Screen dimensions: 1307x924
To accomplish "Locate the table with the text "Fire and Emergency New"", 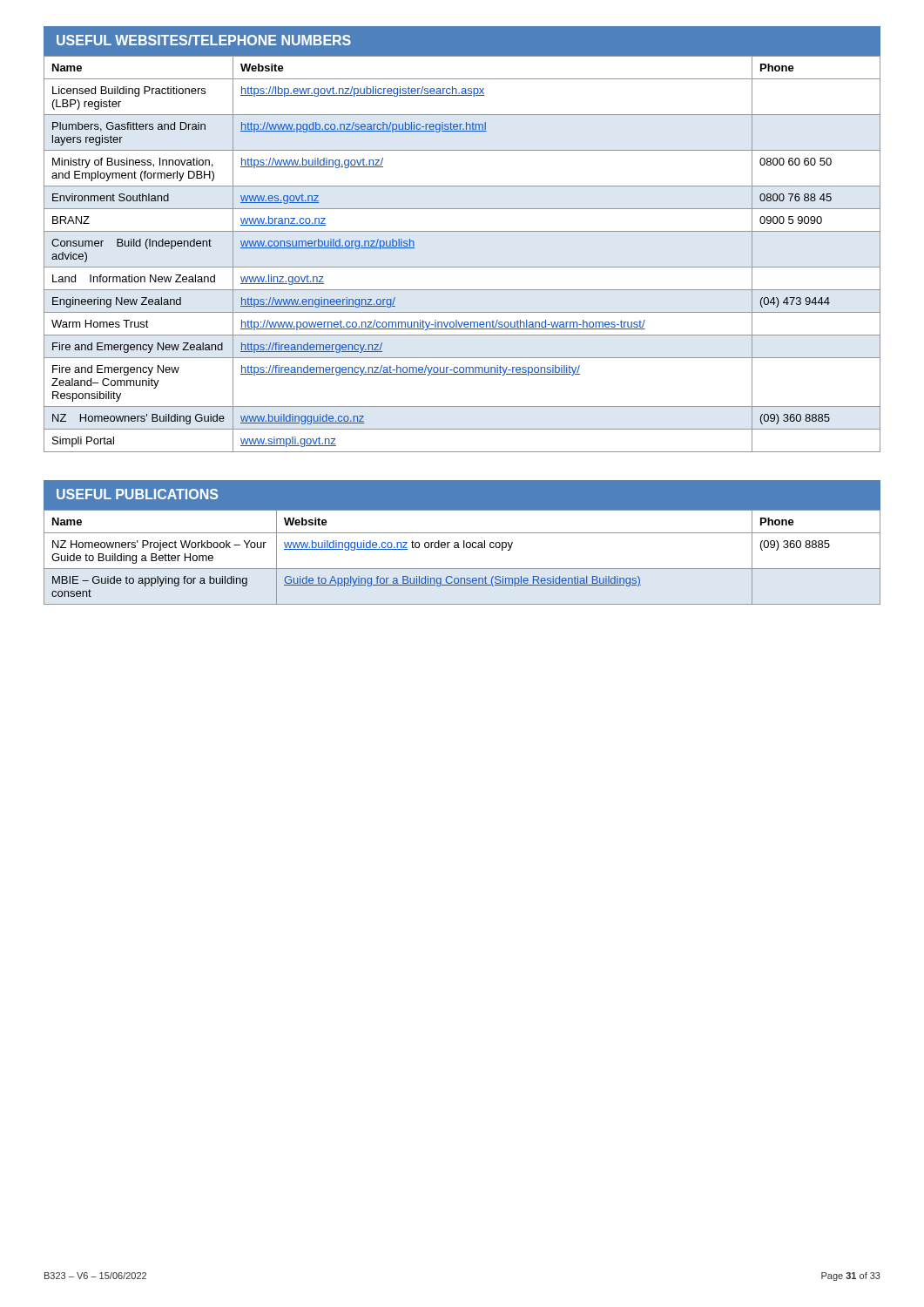I will coord(462,254).
